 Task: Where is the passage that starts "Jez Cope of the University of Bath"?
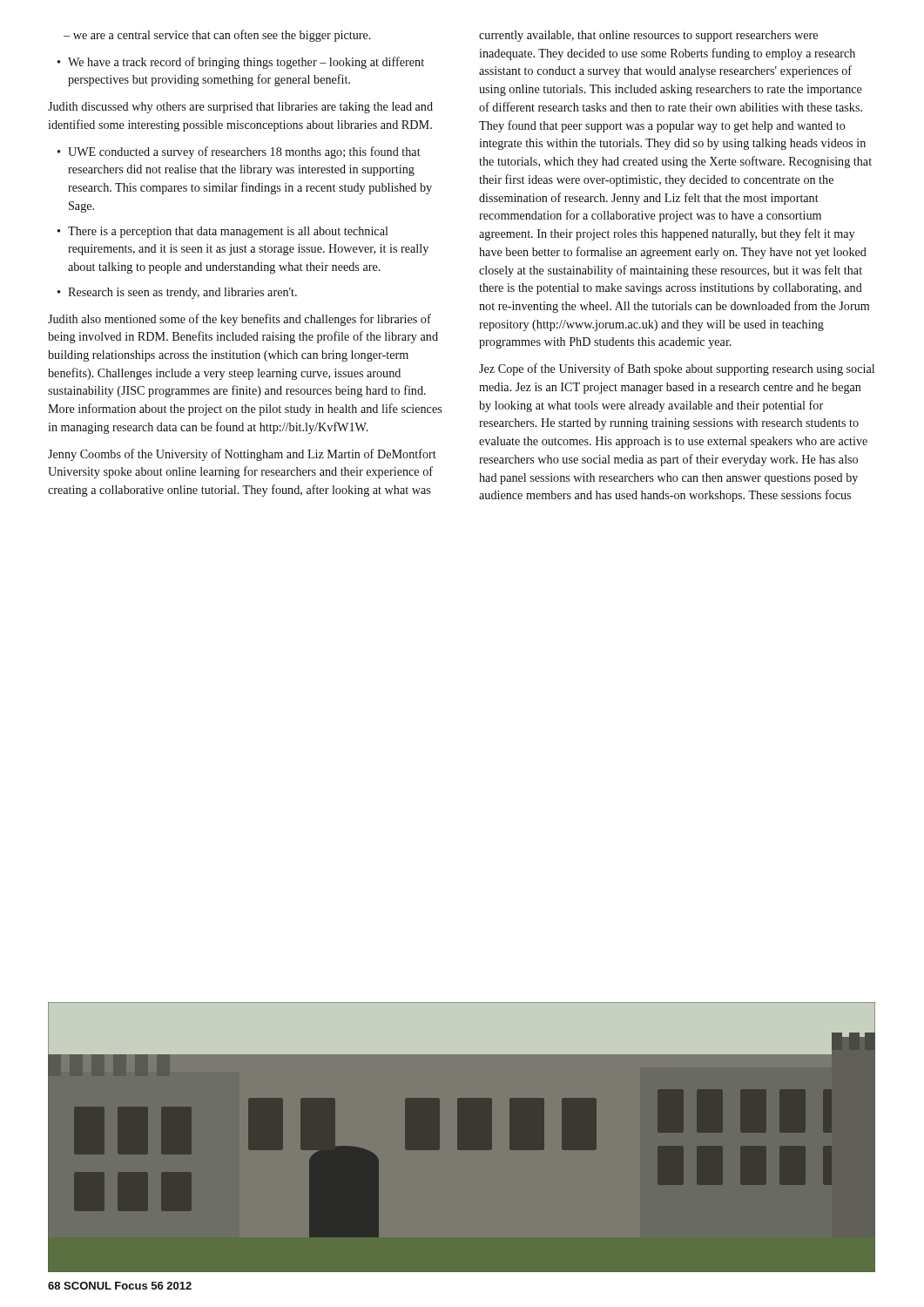[677, 432]
